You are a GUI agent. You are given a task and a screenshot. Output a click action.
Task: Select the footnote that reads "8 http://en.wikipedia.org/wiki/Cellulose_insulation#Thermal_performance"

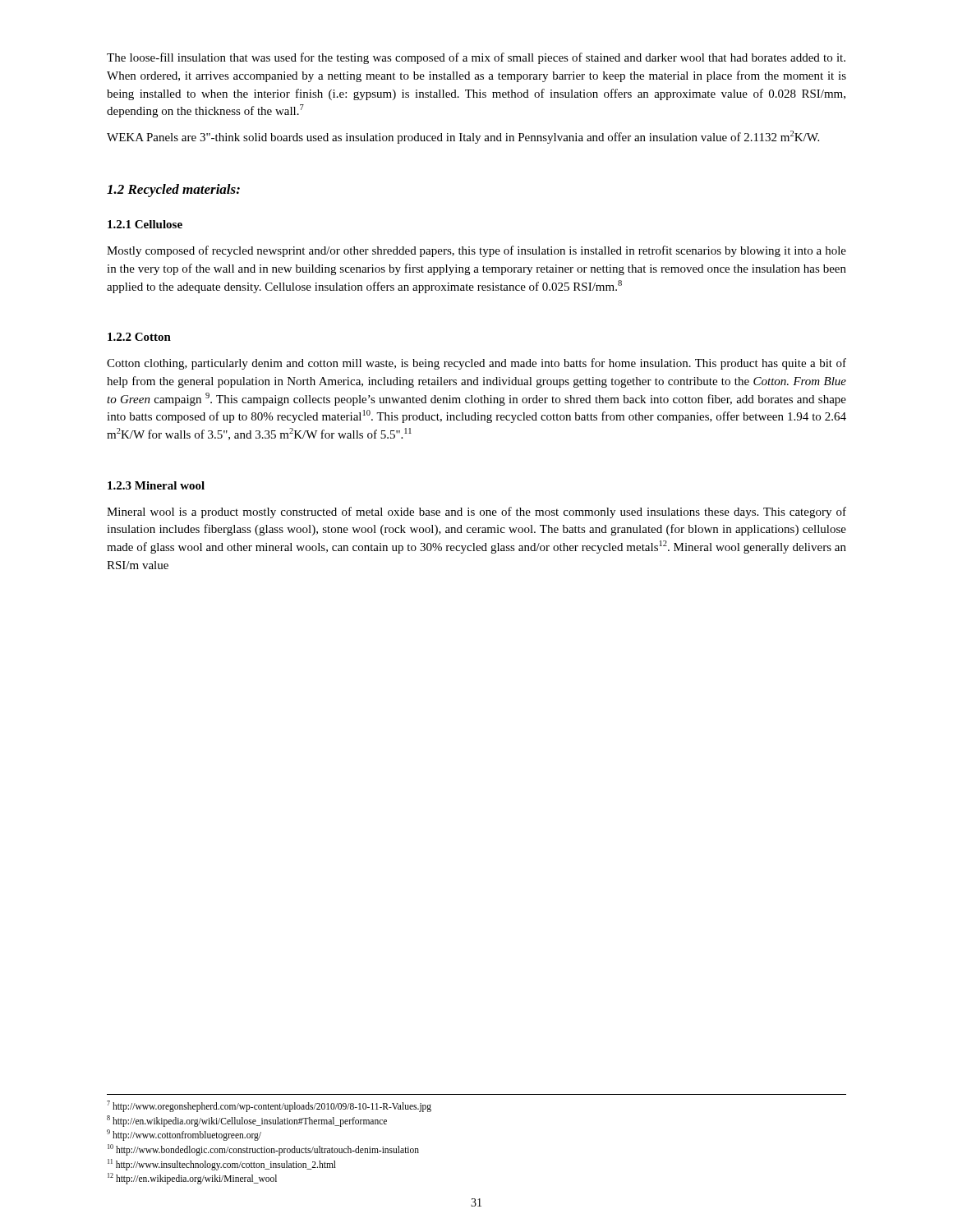247,1121
